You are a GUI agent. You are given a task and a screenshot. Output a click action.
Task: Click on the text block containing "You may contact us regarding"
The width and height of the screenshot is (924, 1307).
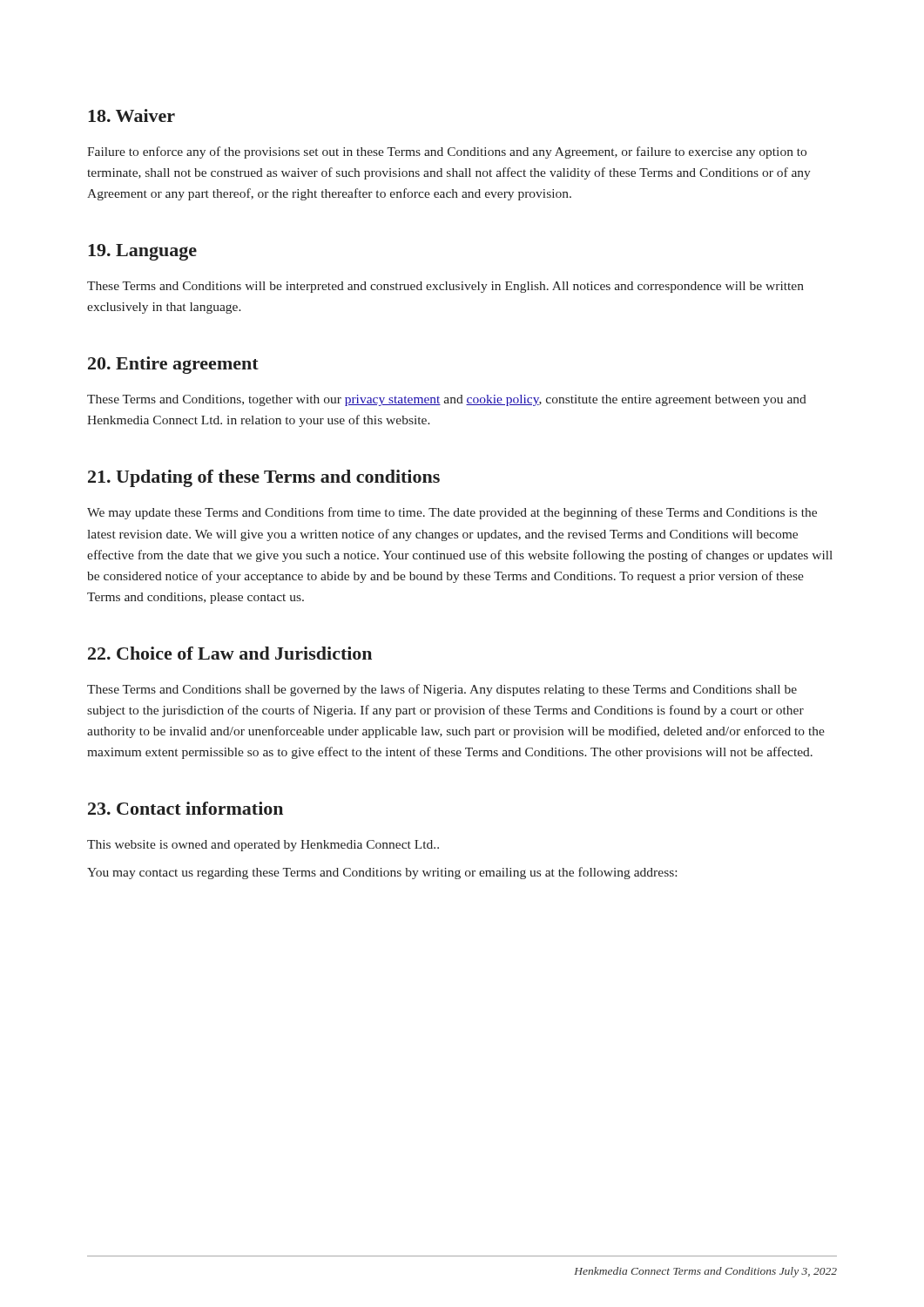[383, 872]
